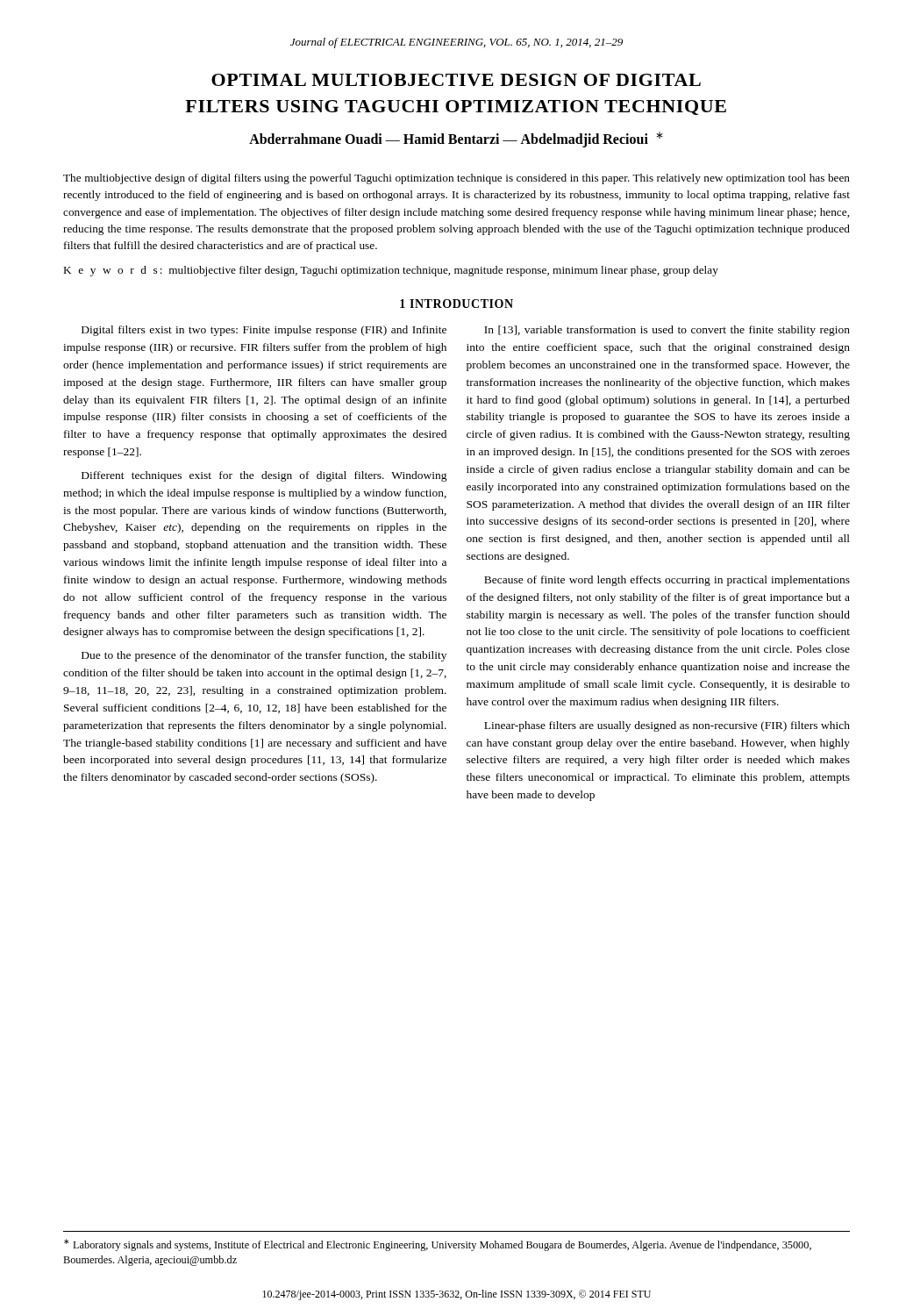Navigate to the region starting "The multiobjective design"
The image size is (913, 1316).
tap(456, 211)
